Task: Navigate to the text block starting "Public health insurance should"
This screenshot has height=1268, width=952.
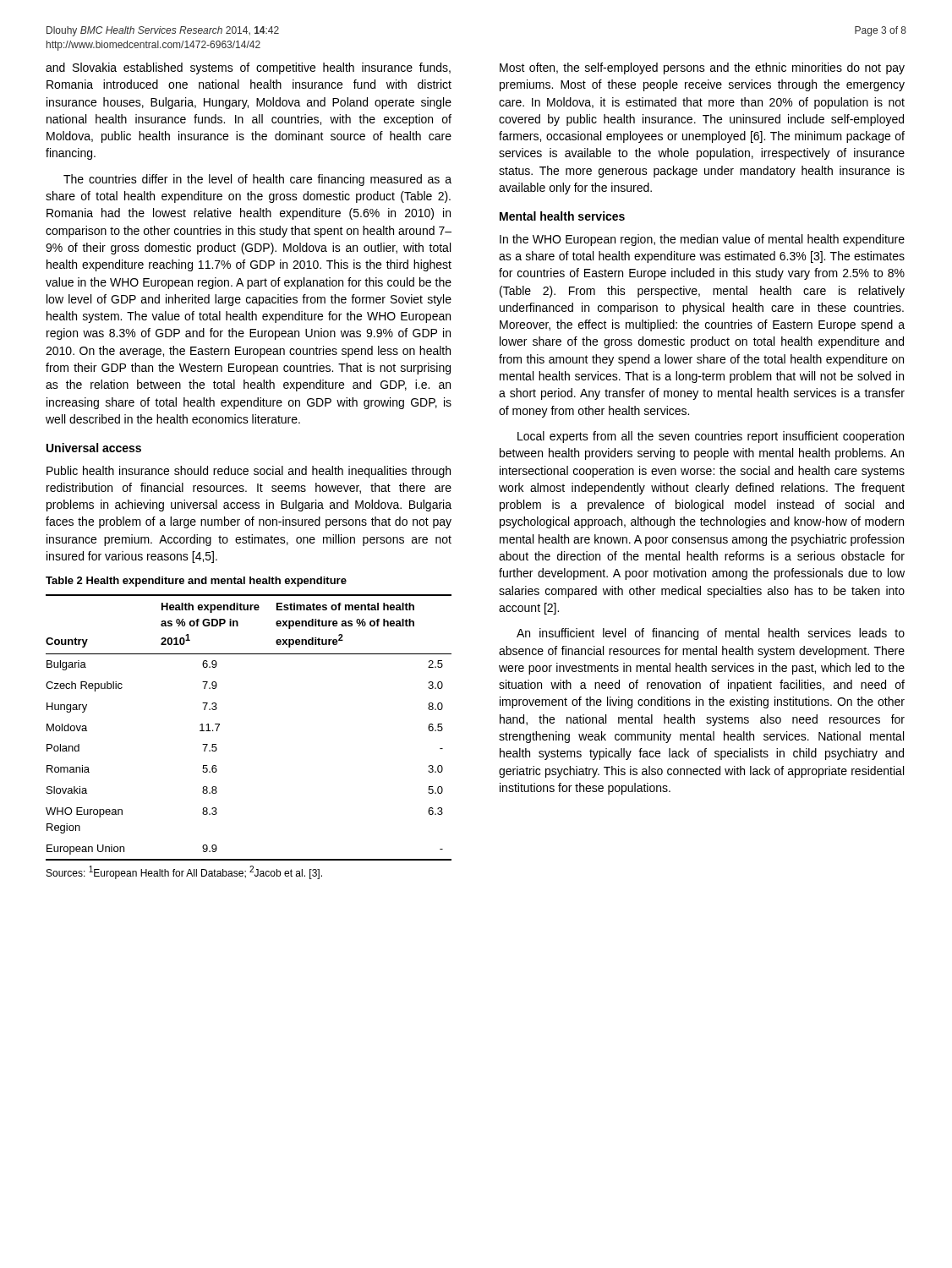Action: [x=249, y=513]
